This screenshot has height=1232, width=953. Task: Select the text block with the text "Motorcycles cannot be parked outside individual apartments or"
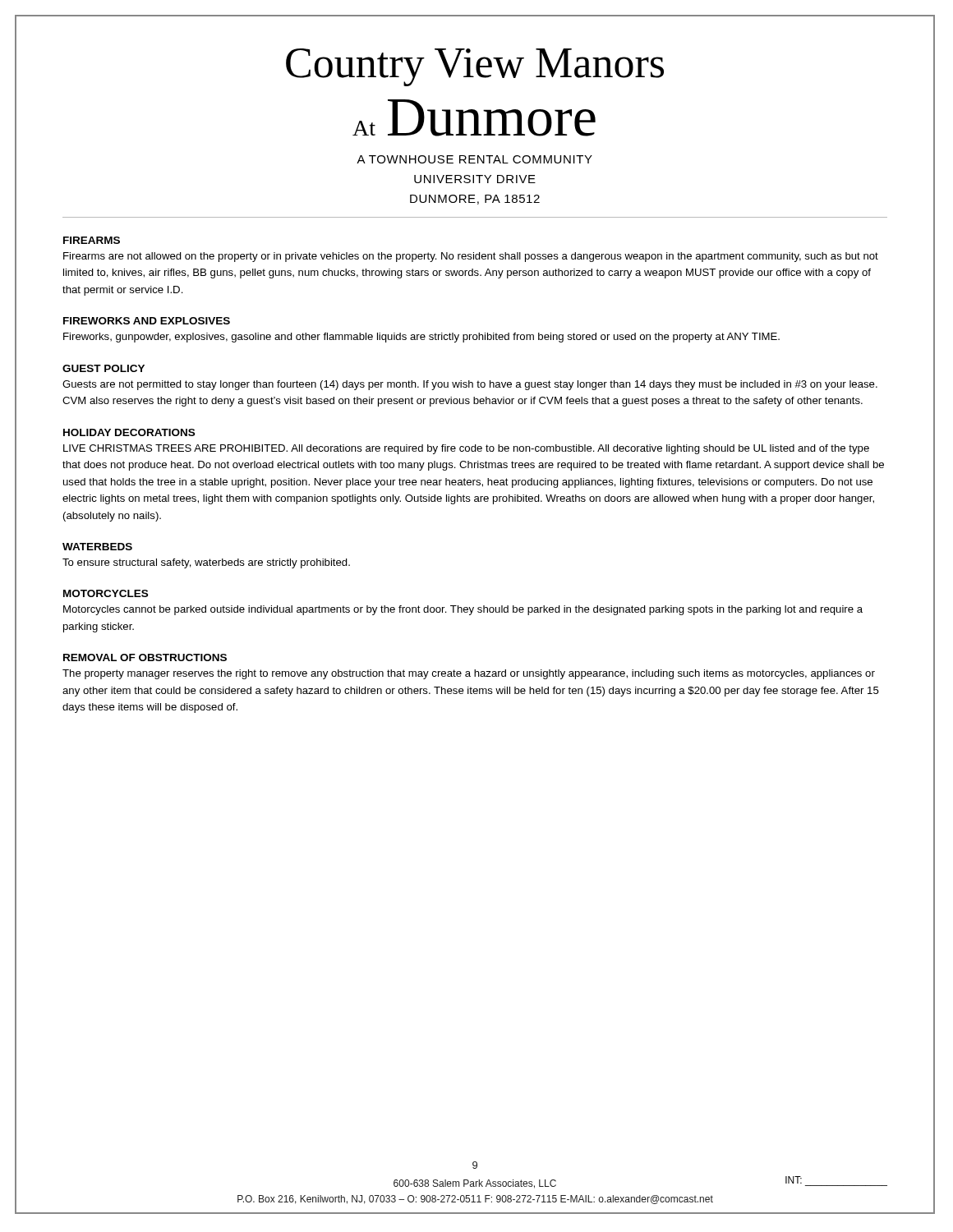point(463,618)
